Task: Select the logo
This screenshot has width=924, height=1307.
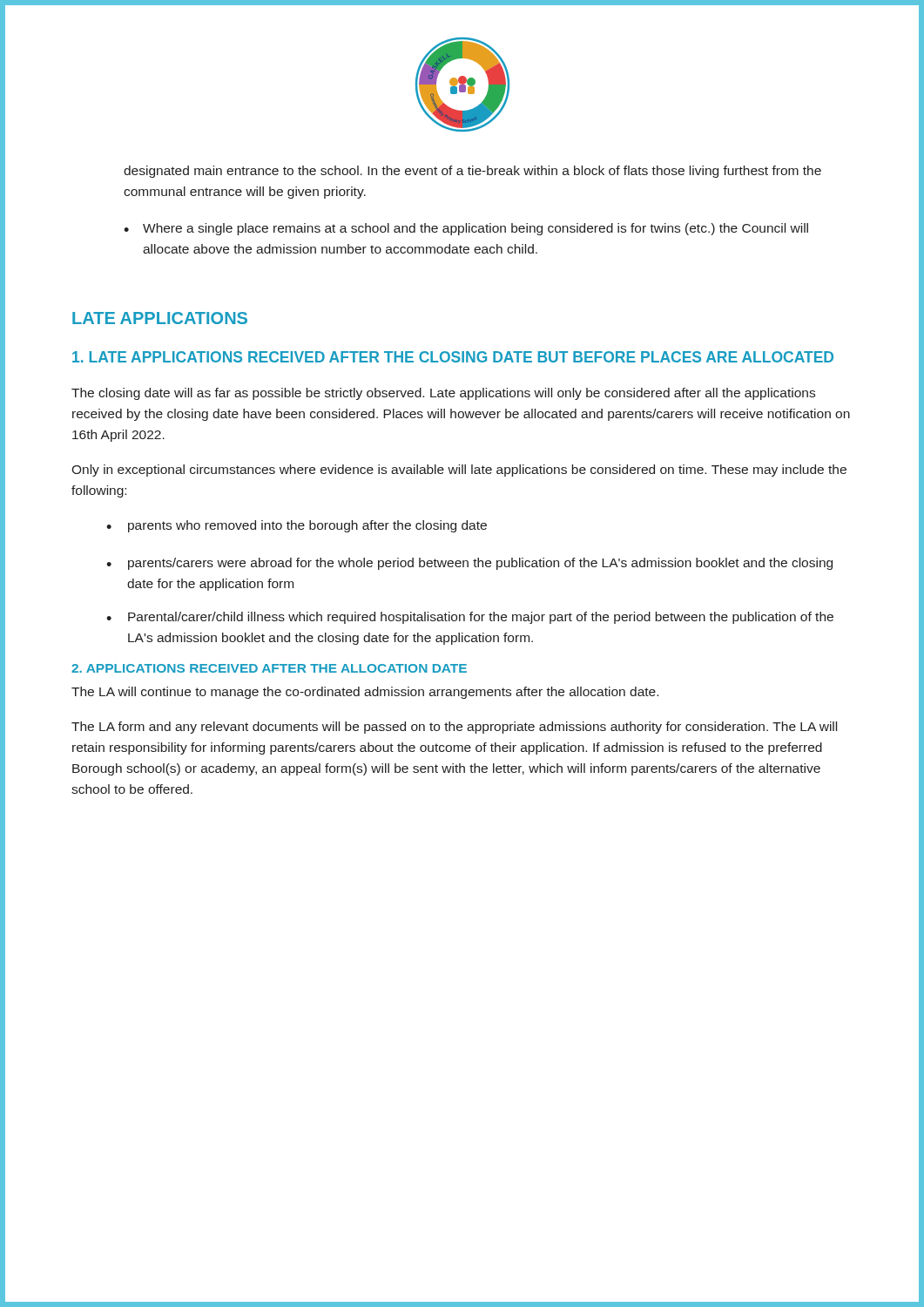Action: point(462,86)
